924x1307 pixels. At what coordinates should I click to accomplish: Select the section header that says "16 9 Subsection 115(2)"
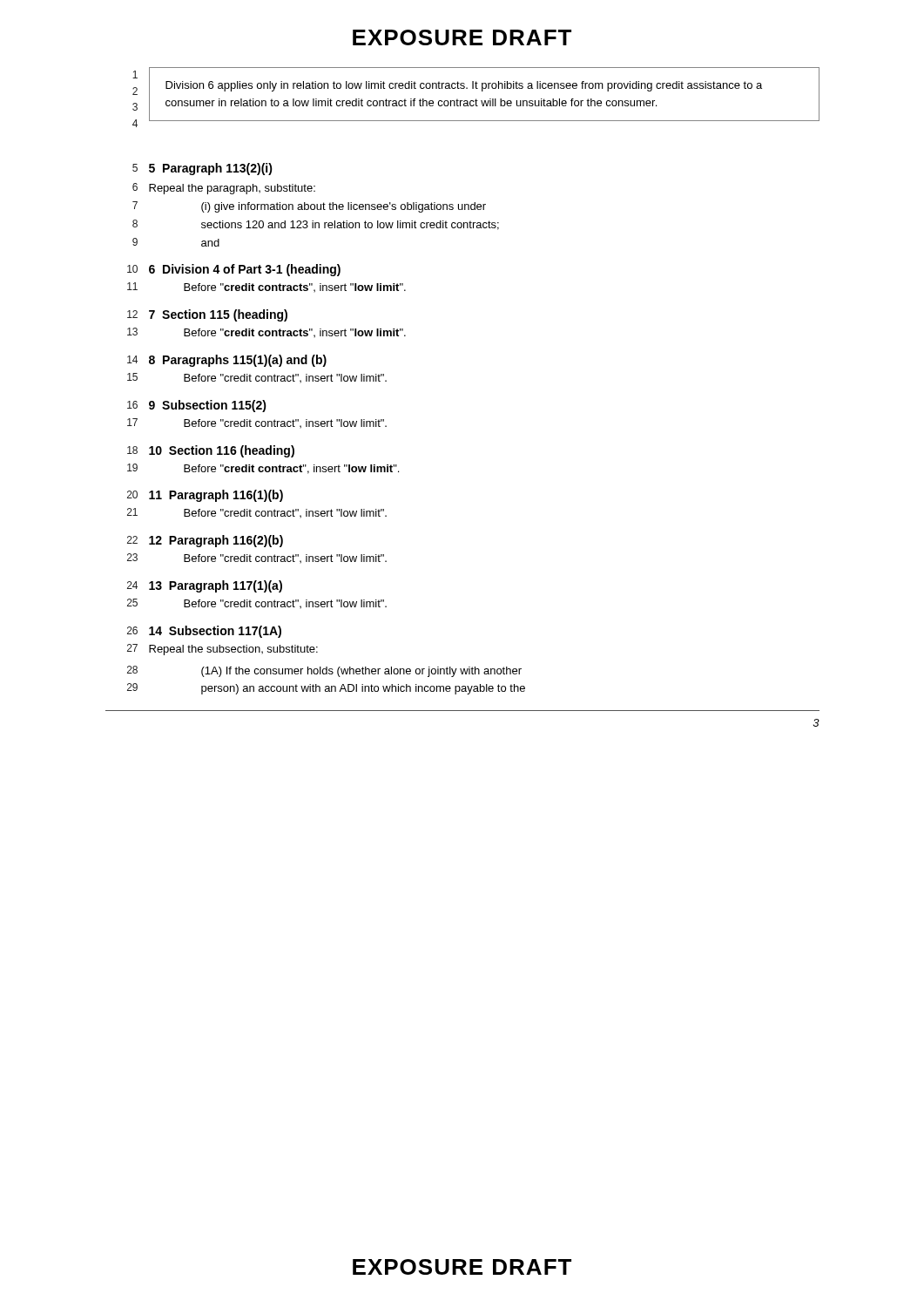197,406
